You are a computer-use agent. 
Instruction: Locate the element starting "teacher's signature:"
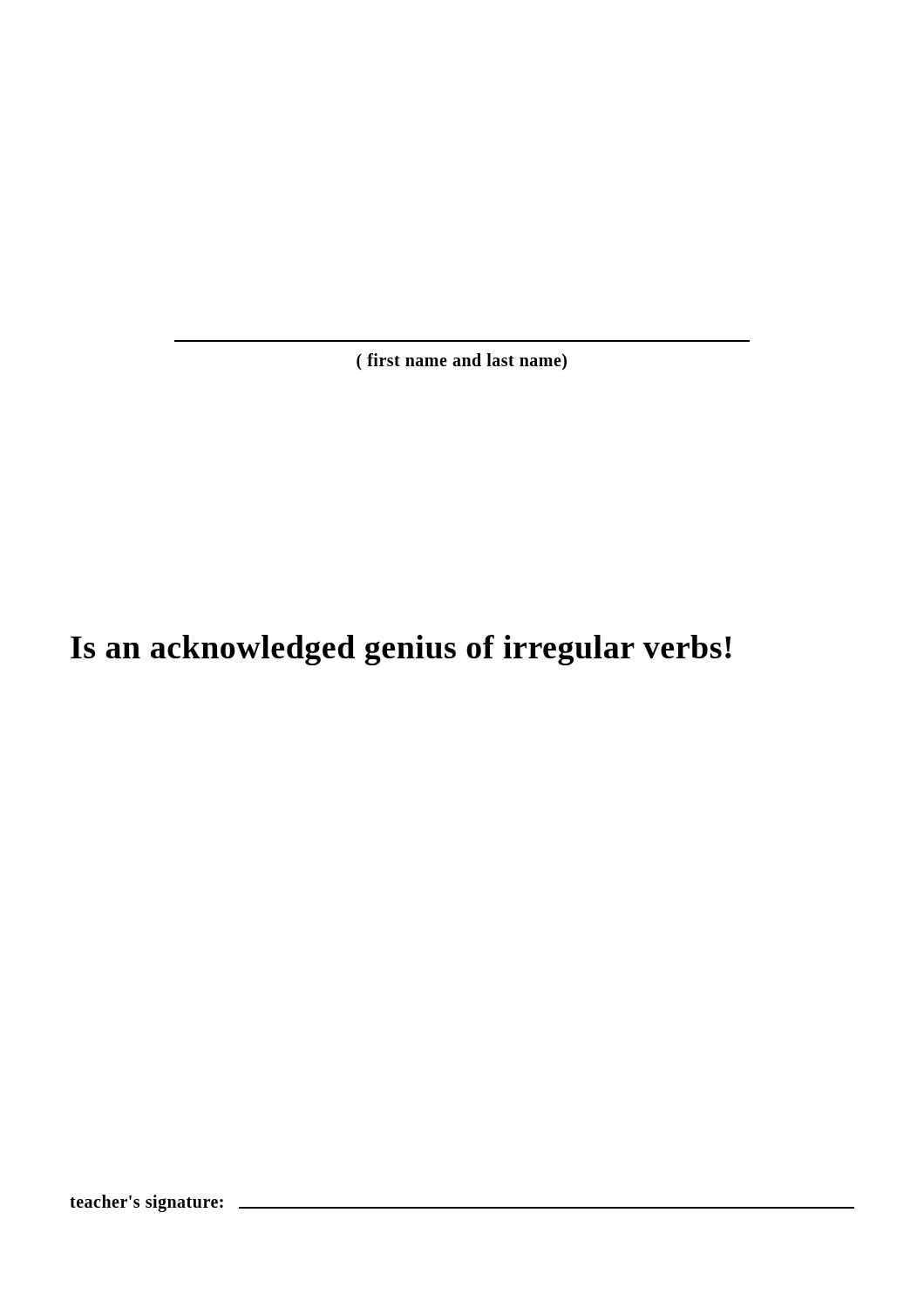[x=462, y=1202]
